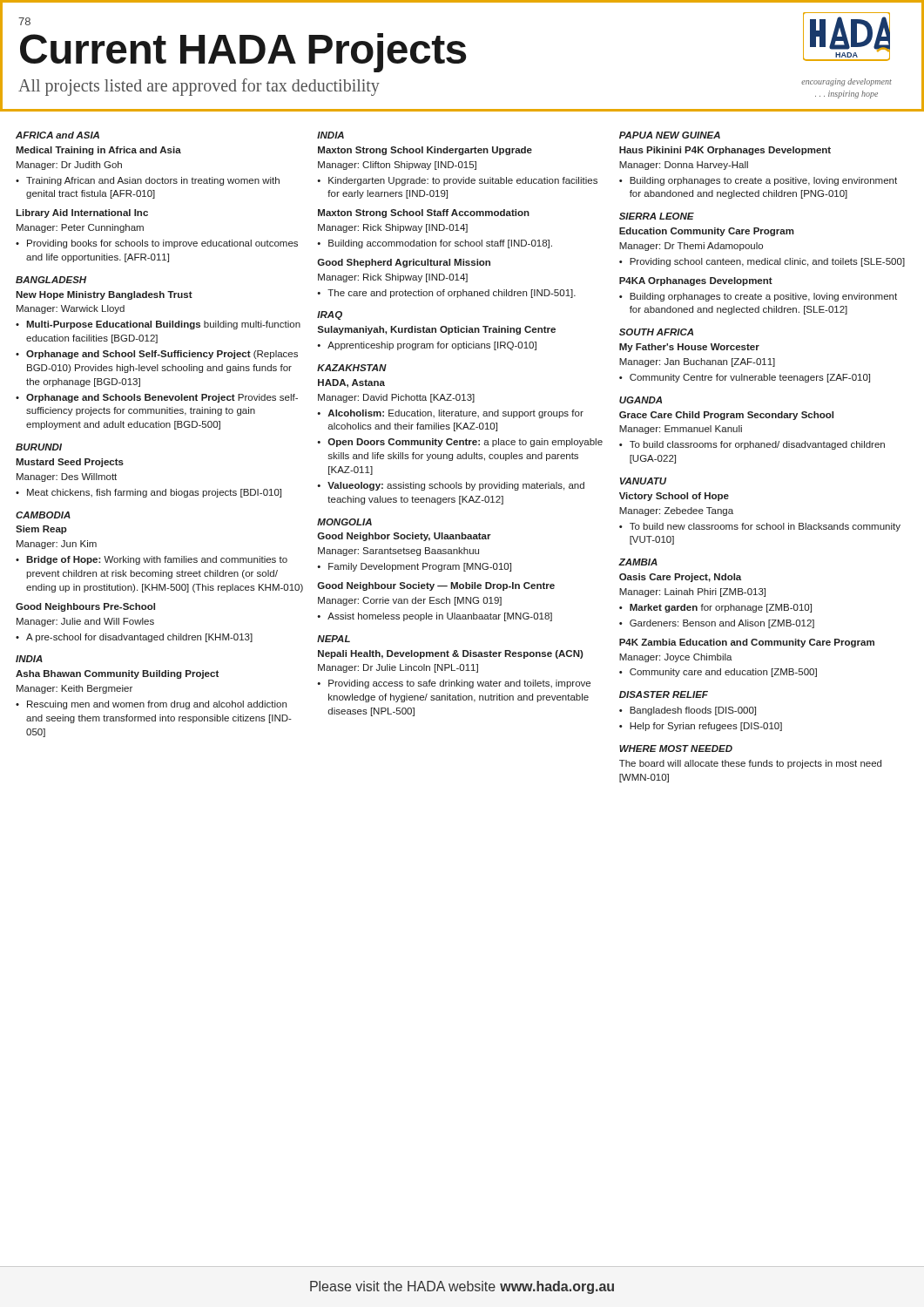Navigate to the text block starting "PAPUA NEW GUINEA"
Screen dimensions: 1307x924
[x=670, y=135]
